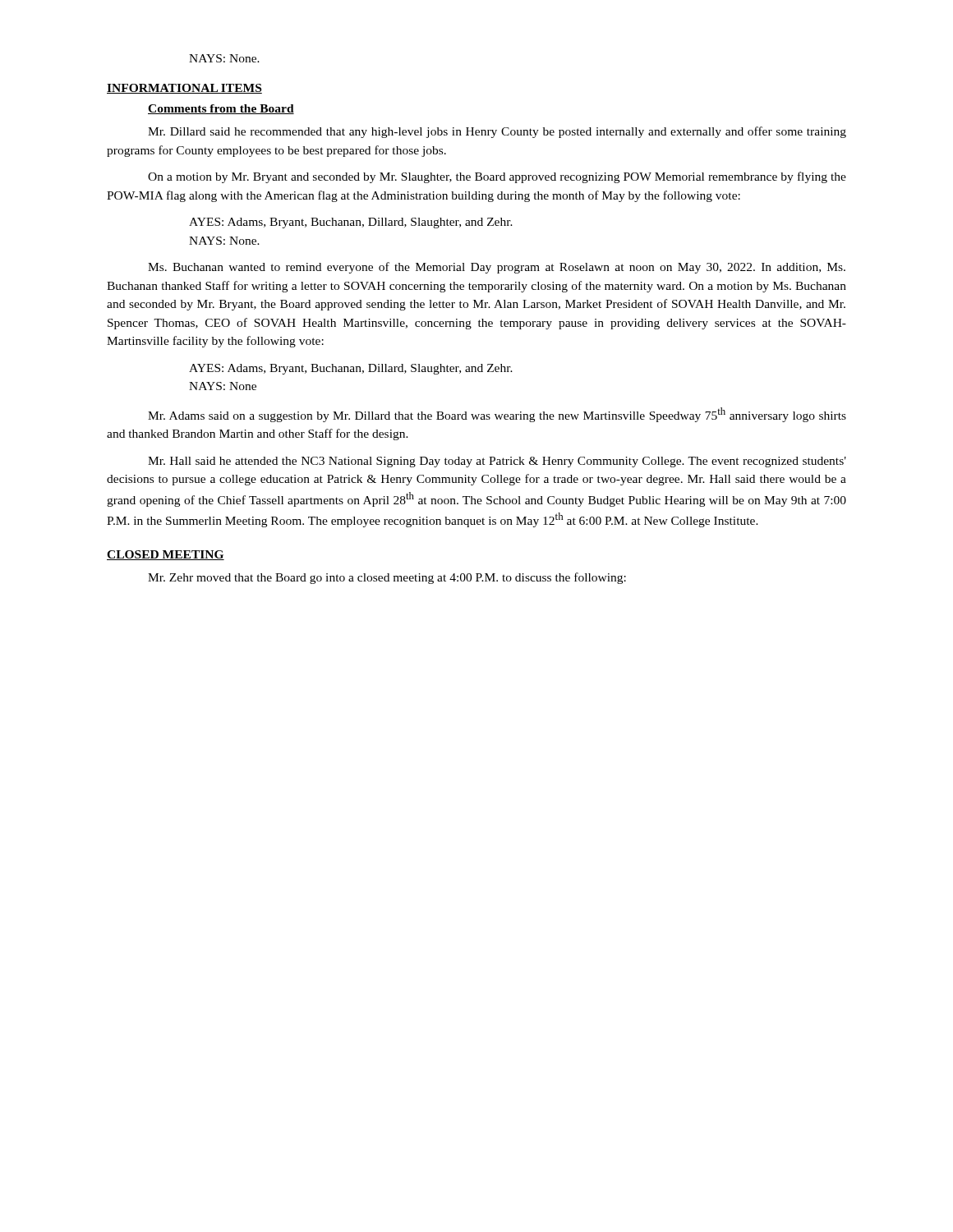Click on the section header that says "INFORMATIONAL ITEMS"
This screenshot has width=953, height=1232.
[184, 89]
